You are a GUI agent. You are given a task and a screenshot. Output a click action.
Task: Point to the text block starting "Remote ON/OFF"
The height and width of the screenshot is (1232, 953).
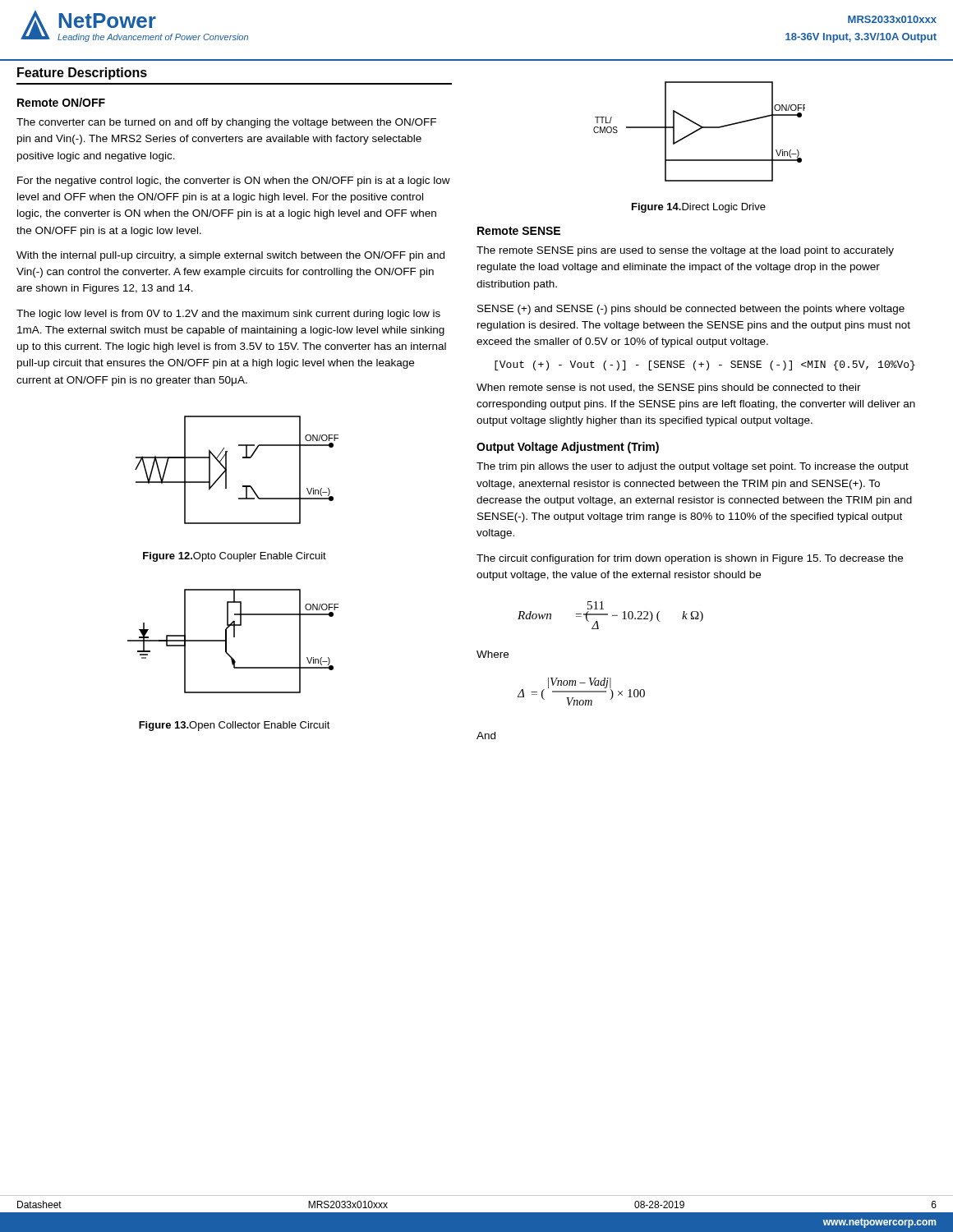tap(61, 103)
